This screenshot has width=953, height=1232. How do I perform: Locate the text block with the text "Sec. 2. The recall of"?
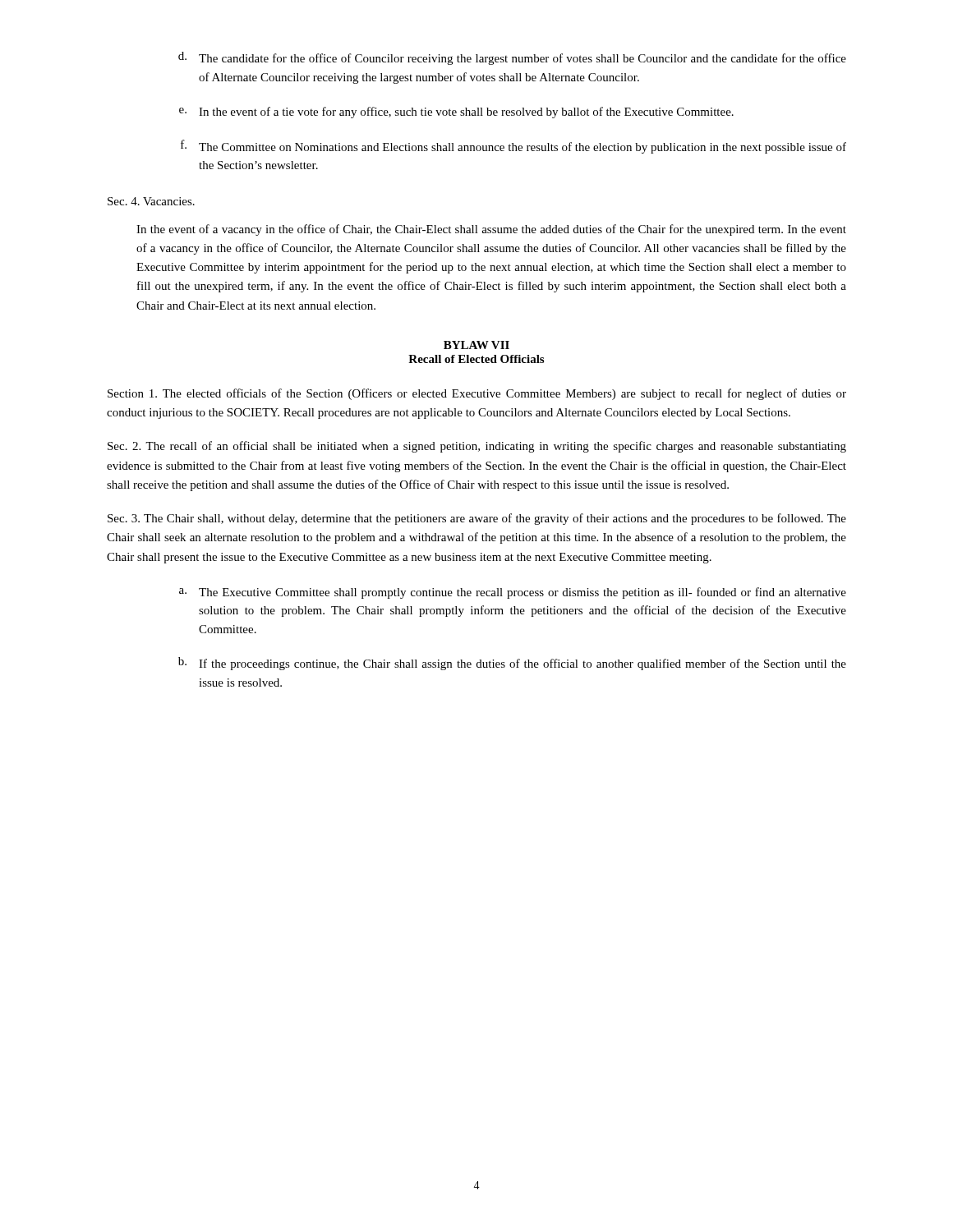[x=476, y=465]
